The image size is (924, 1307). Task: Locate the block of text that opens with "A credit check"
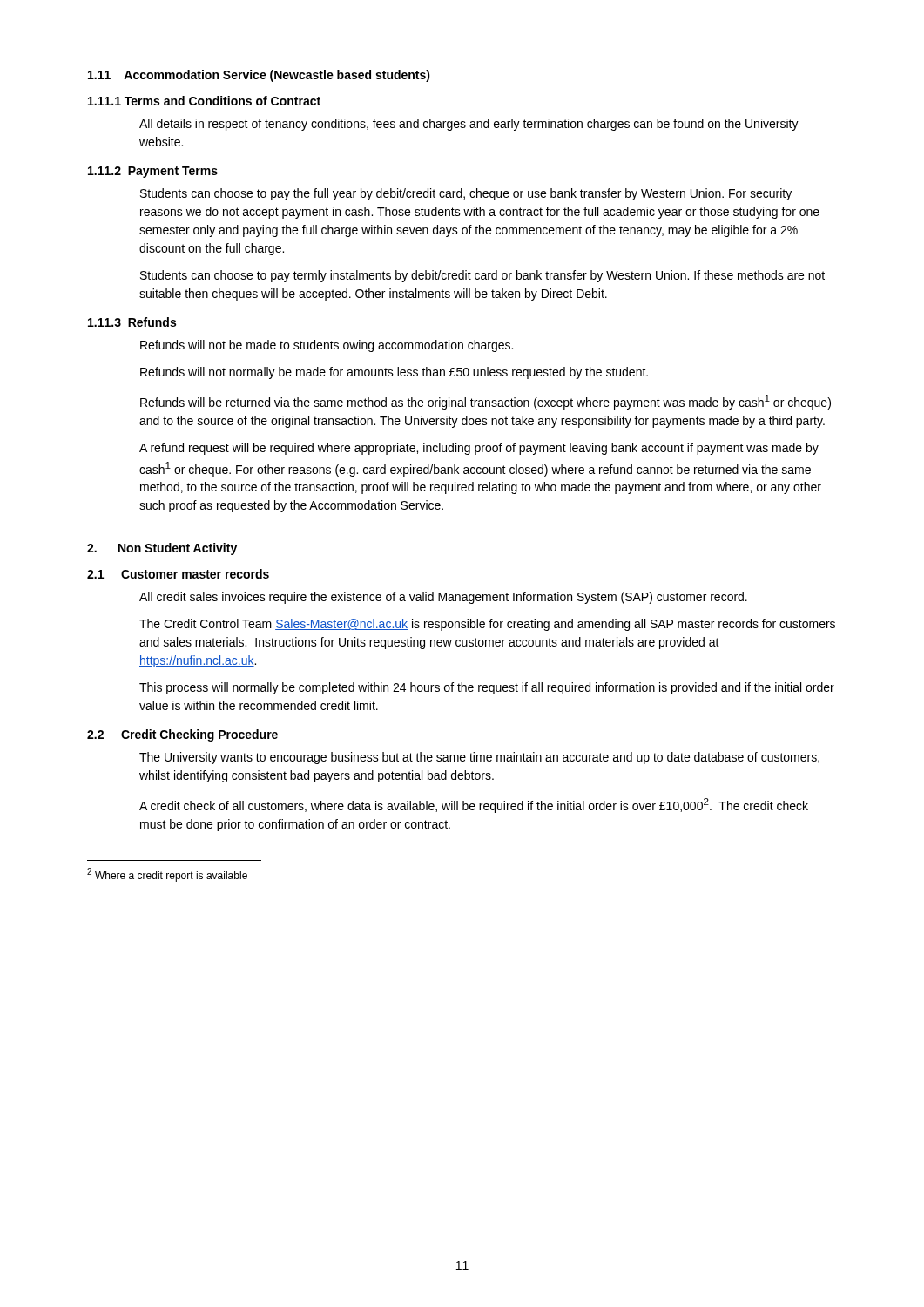(x=474, y=814)
